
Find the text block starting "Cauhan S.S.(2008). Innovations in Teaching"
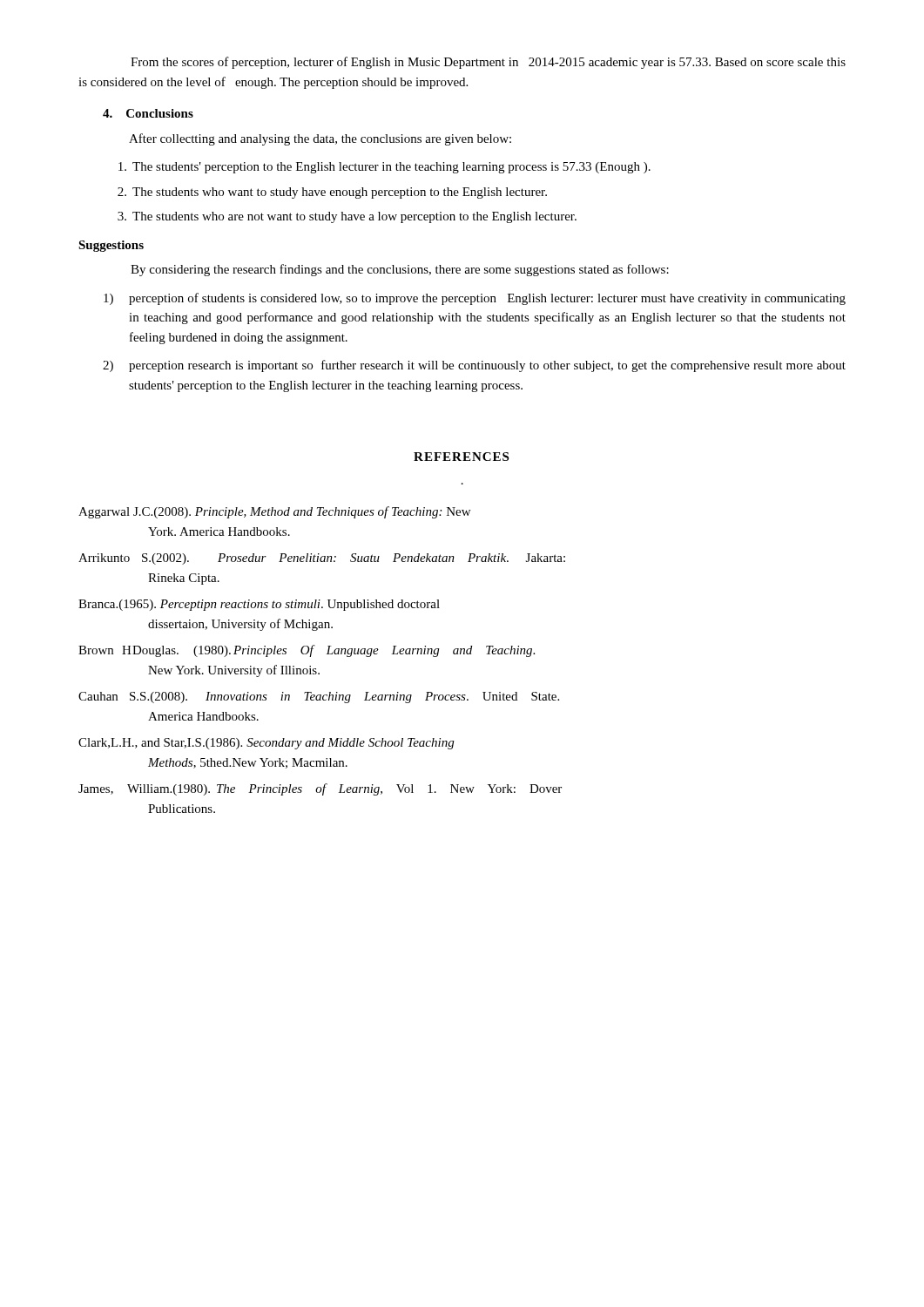pos(462,706)
